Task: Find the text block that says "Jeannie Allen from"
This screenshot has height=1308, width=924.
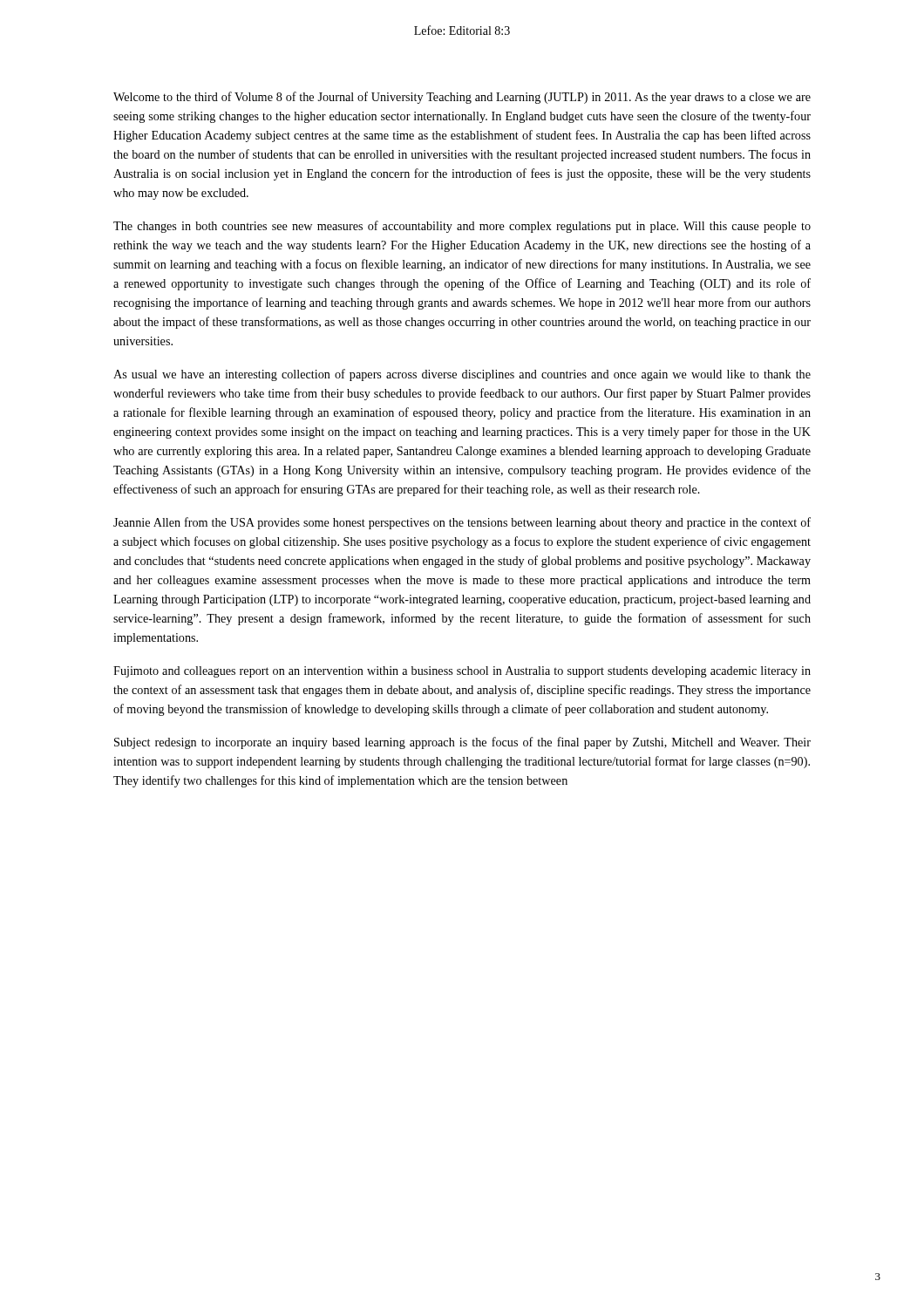Action: pyautogui.click(x=462, y=580)
